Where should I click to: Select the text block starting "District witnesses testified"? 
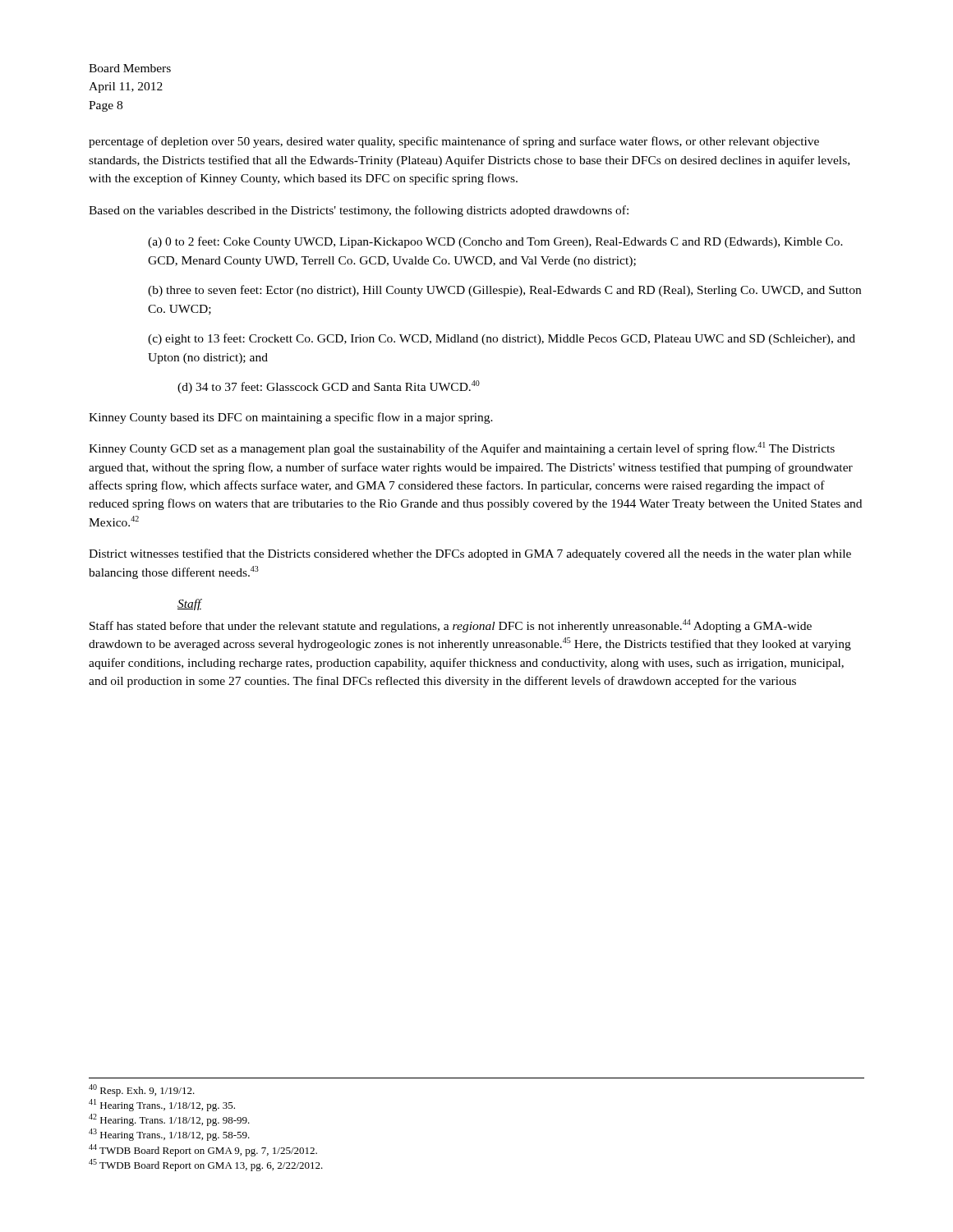click(470, 563)
